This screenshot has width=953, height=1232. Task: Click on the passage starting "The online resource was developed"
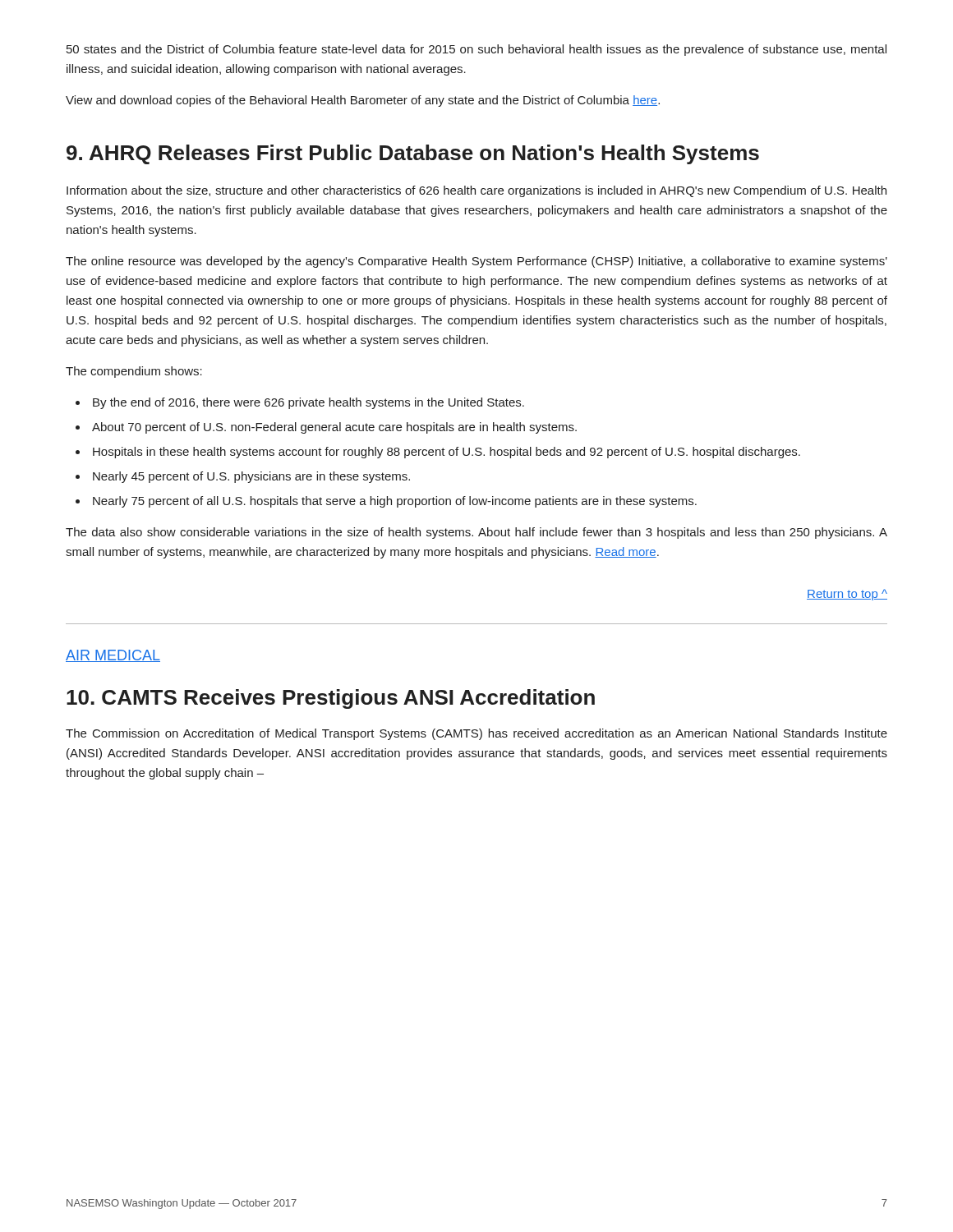click(476, 300)
